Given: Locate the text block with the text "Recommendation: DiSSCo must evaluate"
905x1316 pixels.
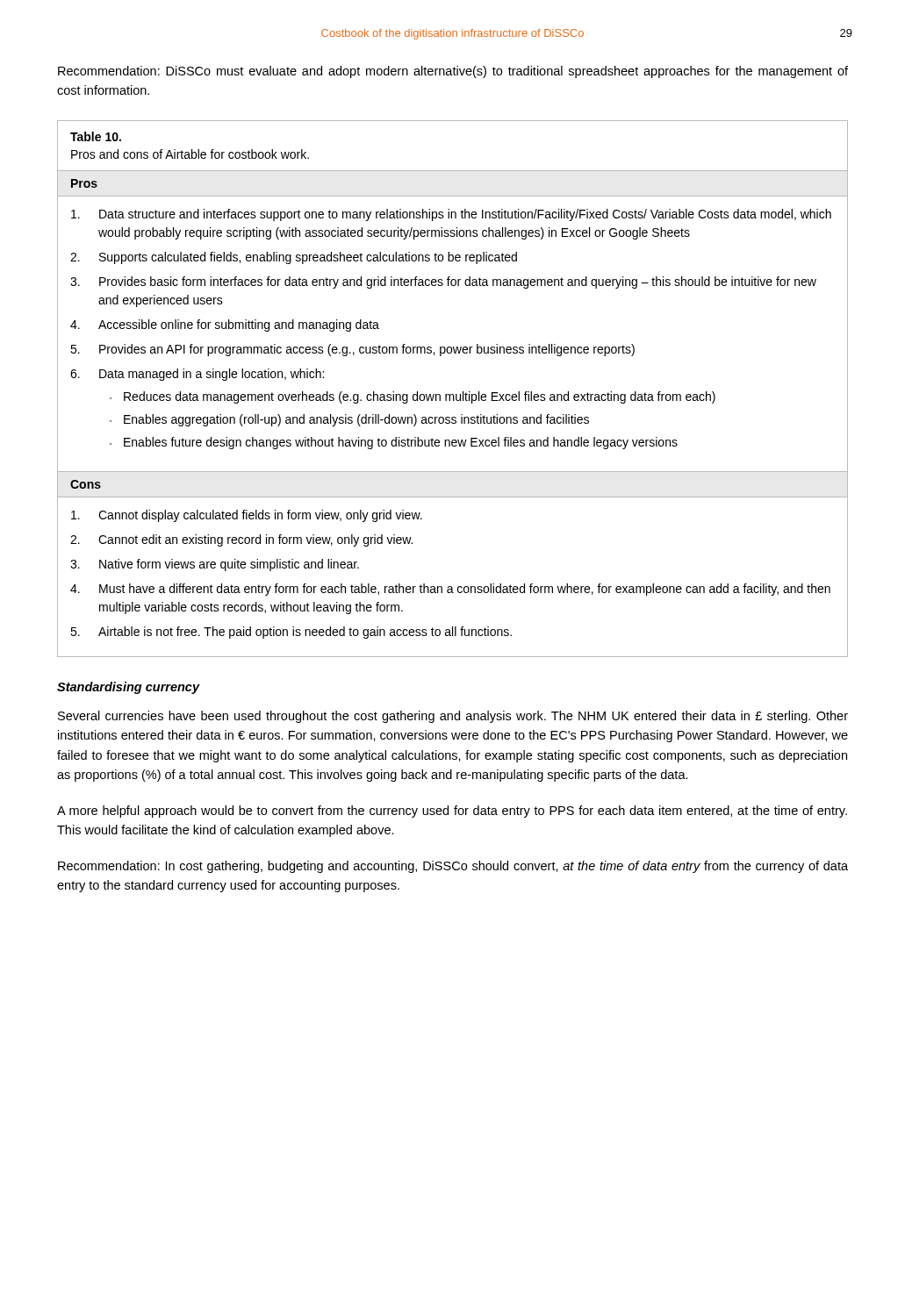Looking at the screenshot, I should [x=452, y=81].
